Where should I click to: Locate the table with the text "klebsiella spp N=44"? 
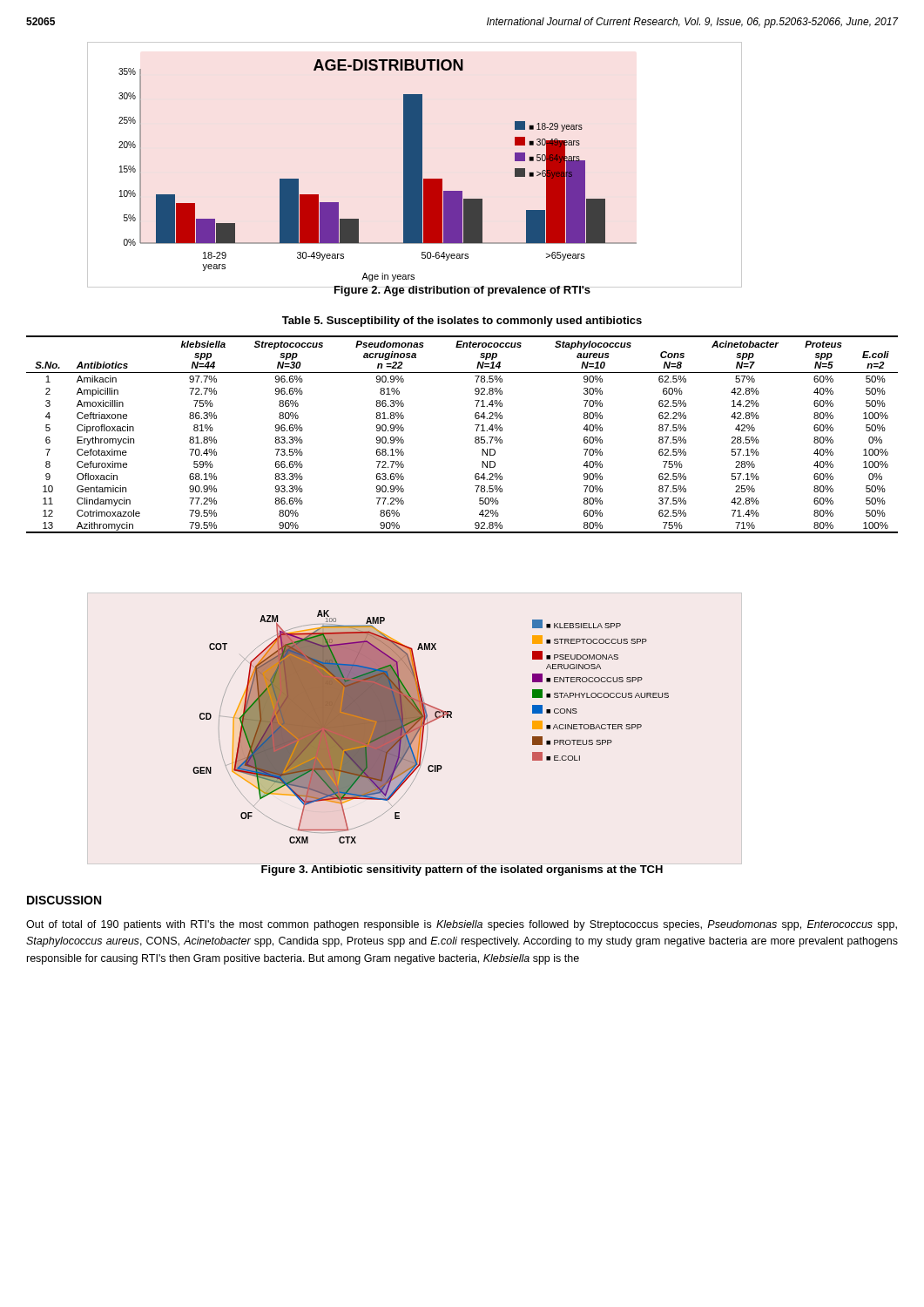point(462,434)
